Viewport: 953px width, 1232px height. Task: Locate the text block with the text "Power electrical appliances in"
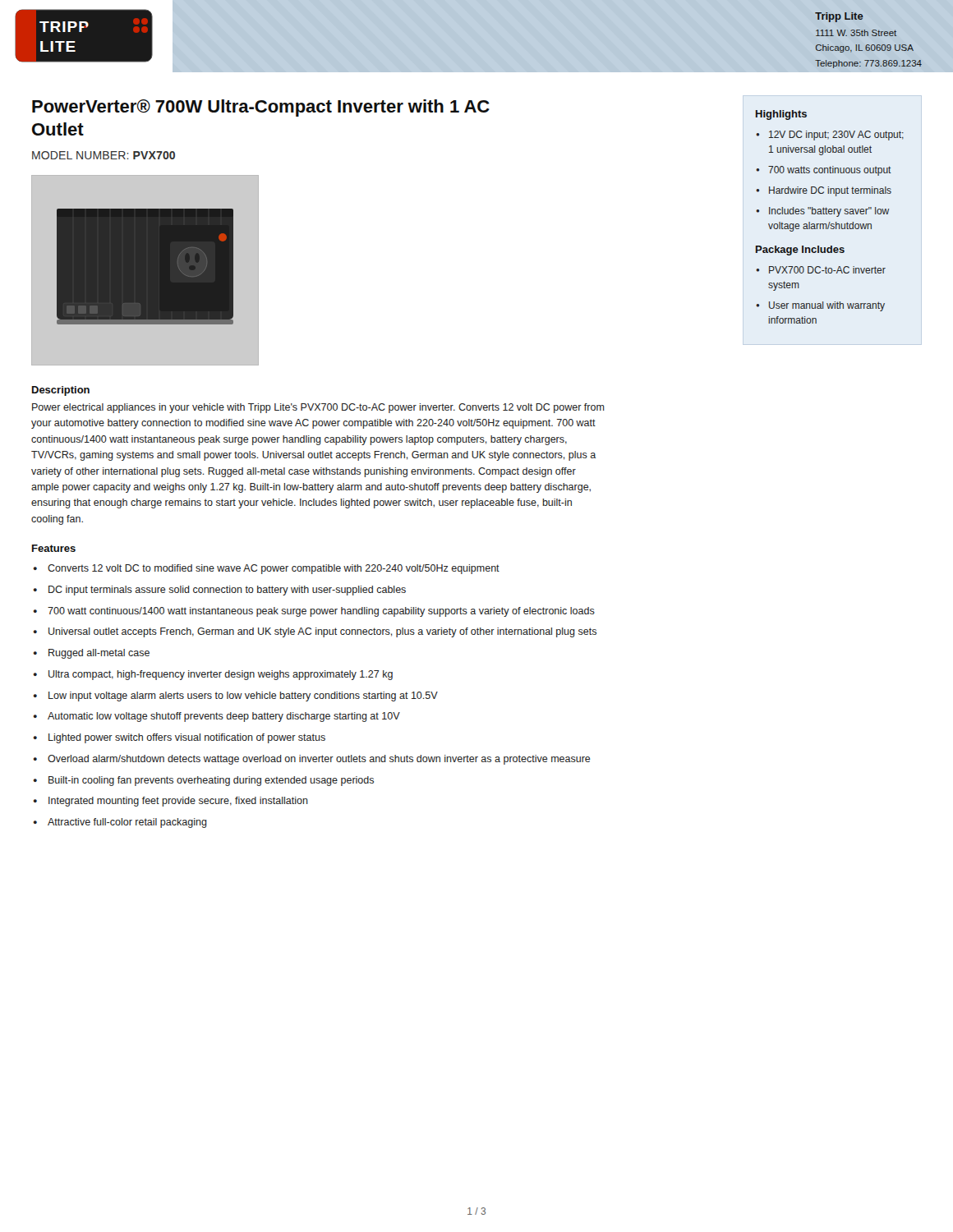318,463
